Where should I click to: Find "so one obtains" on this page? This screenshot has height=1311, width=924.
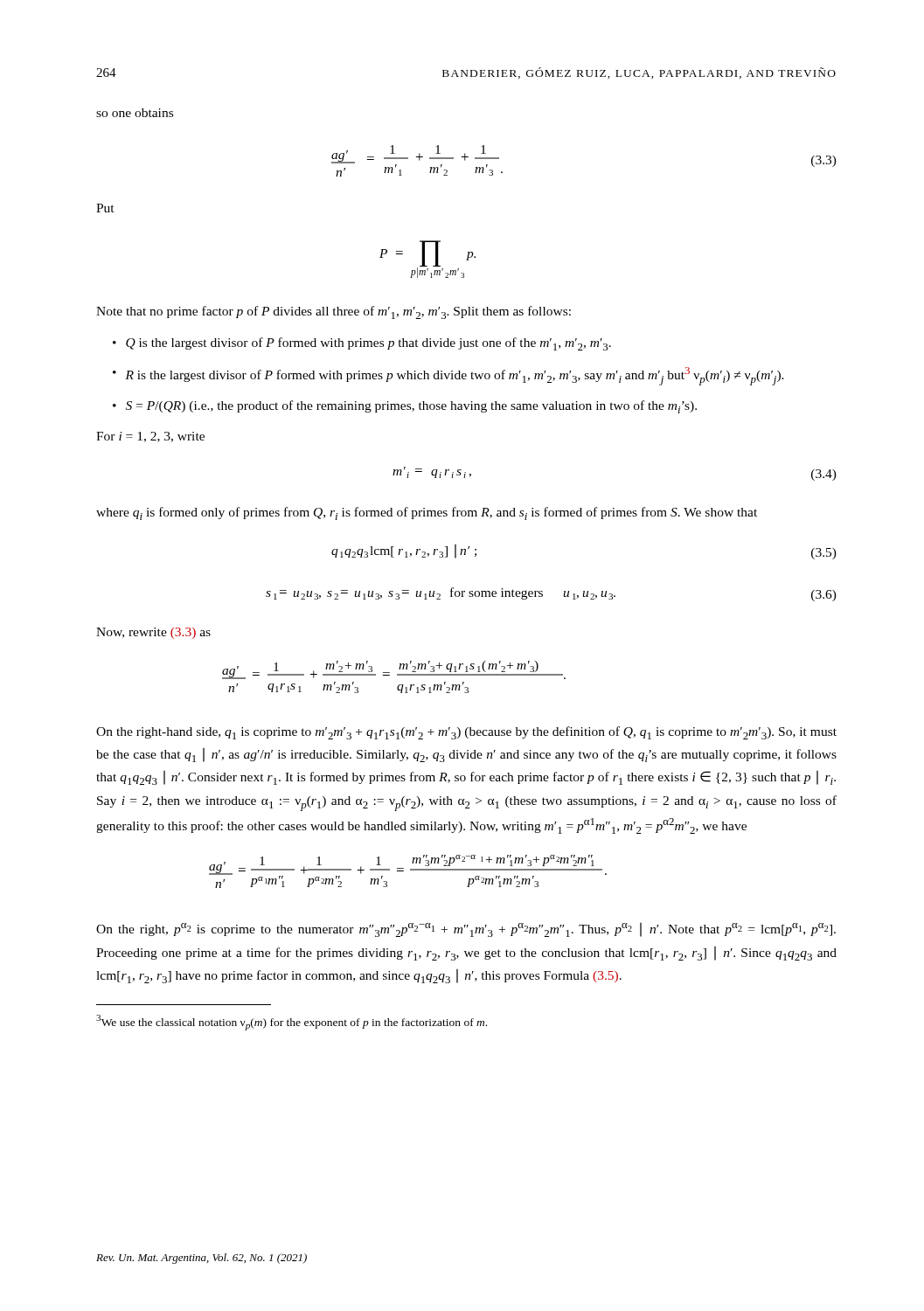pyautogui.click(x=135, y=113)
